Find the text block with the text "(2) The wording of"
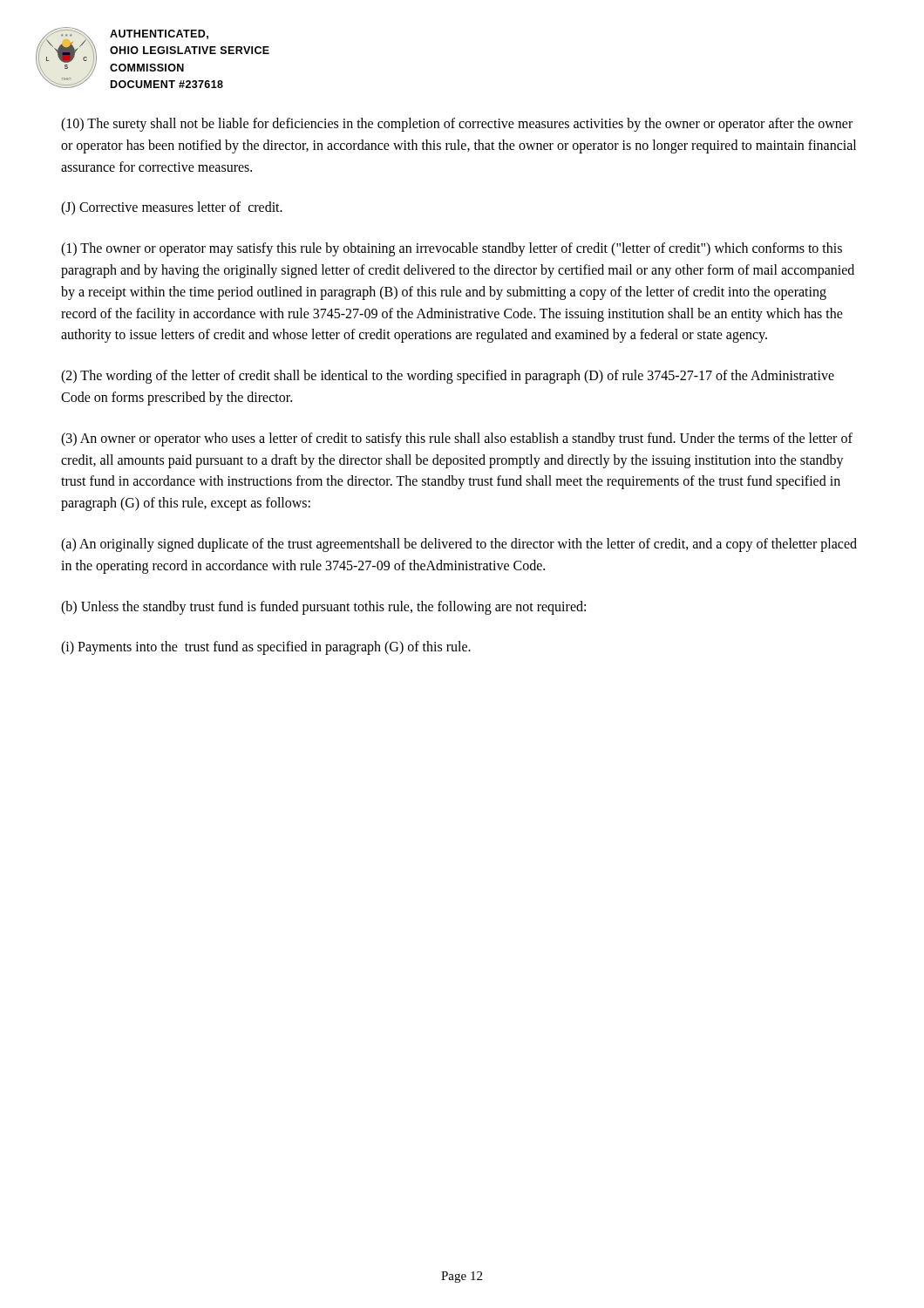The height and width of the screenshot is (1308, 924). point(448,386)
